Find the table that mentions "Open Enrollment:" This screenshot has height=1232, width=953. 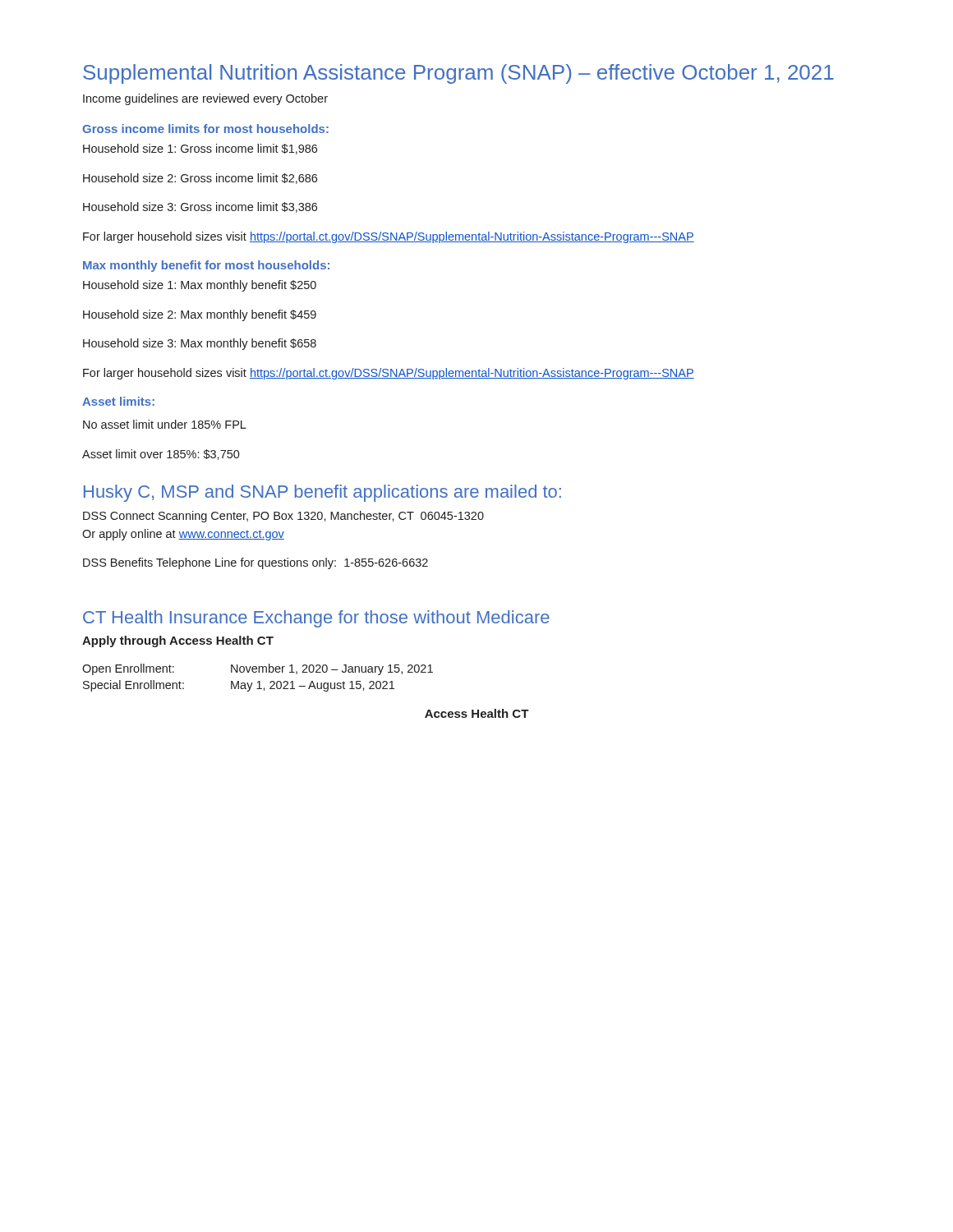click(476, 677)
